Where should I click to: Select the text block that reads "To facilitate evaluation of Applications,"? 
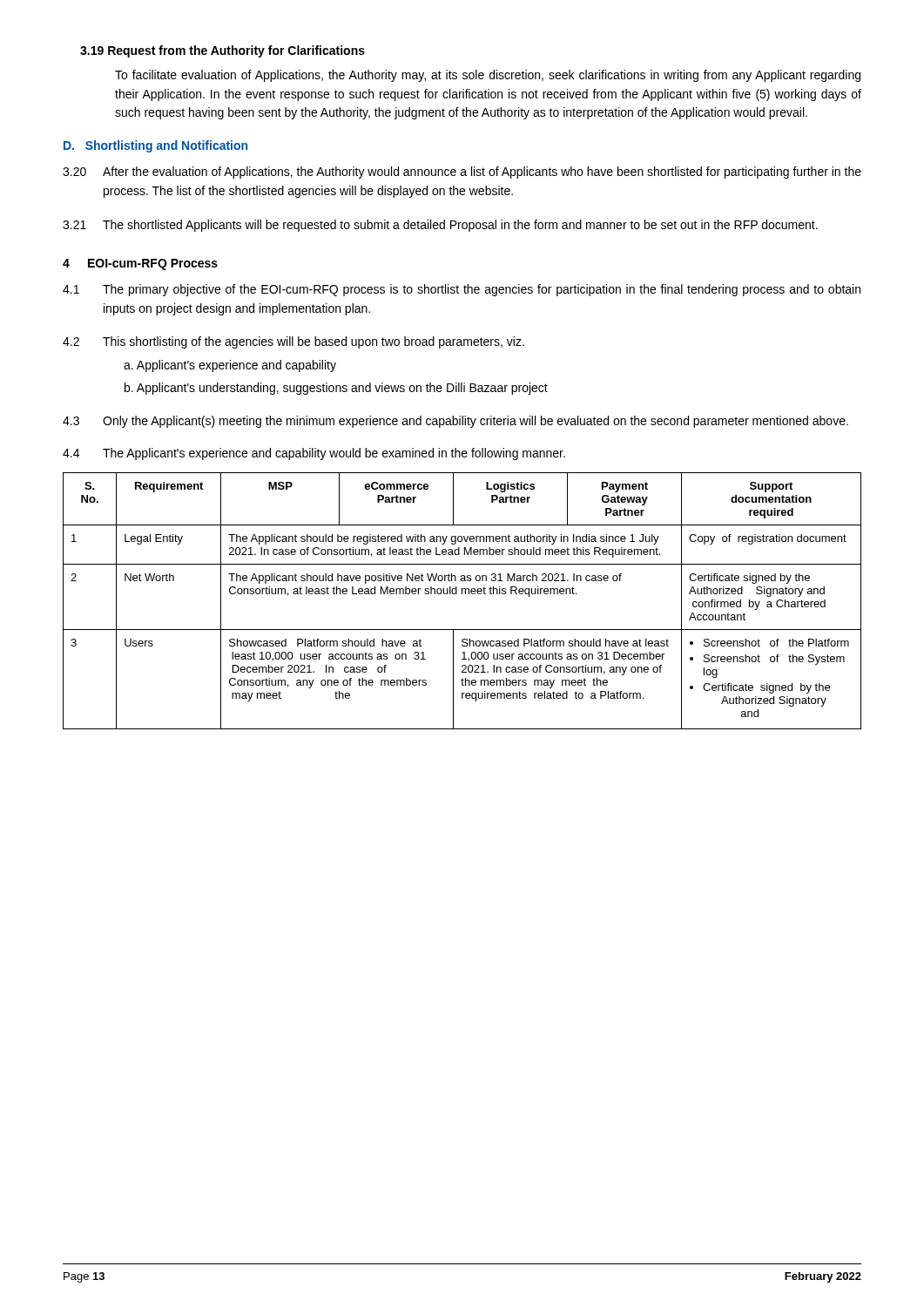click(488, 94)
